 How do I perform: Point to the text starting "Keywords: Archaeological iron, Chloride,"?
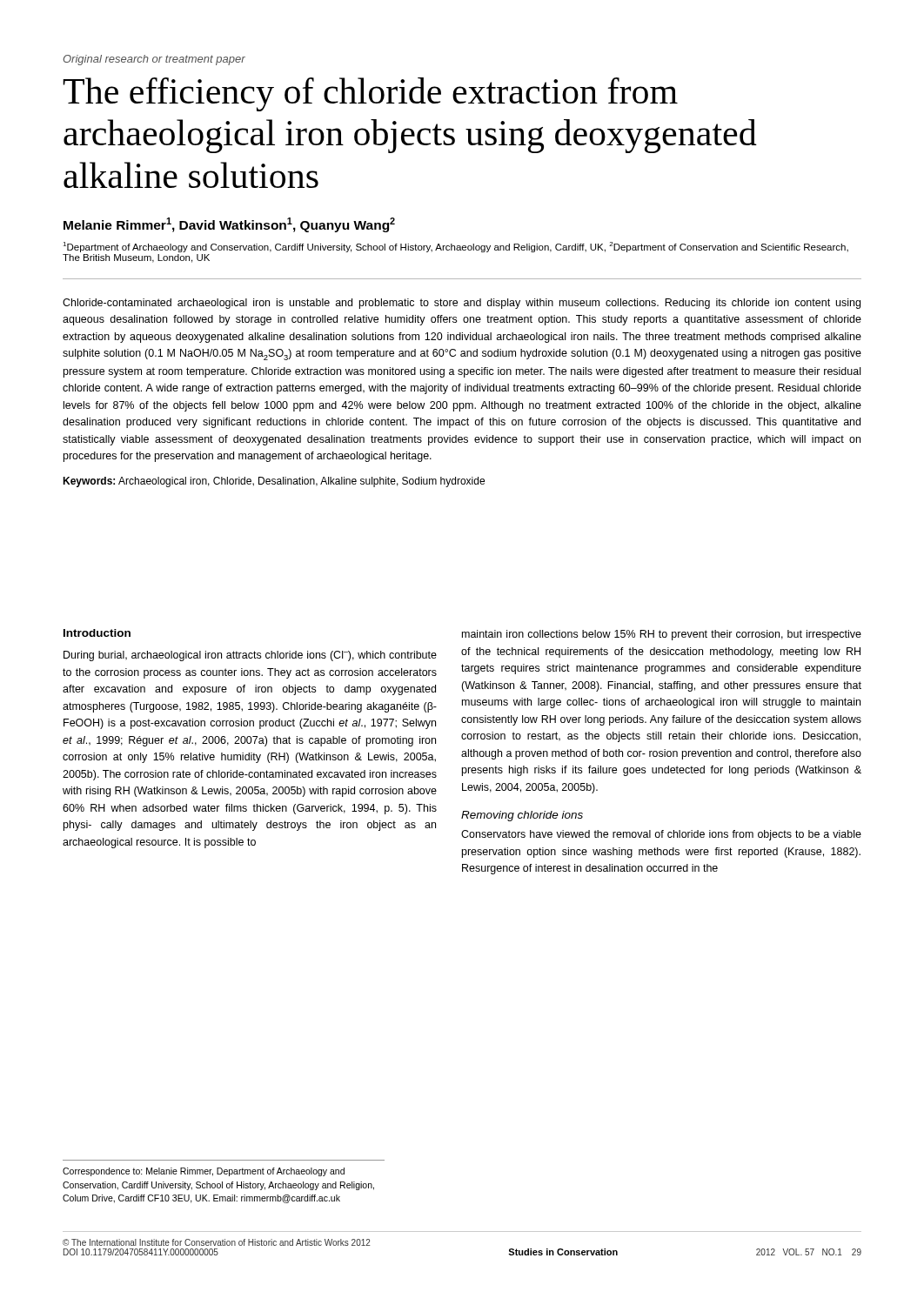click(x=274, y=481)
